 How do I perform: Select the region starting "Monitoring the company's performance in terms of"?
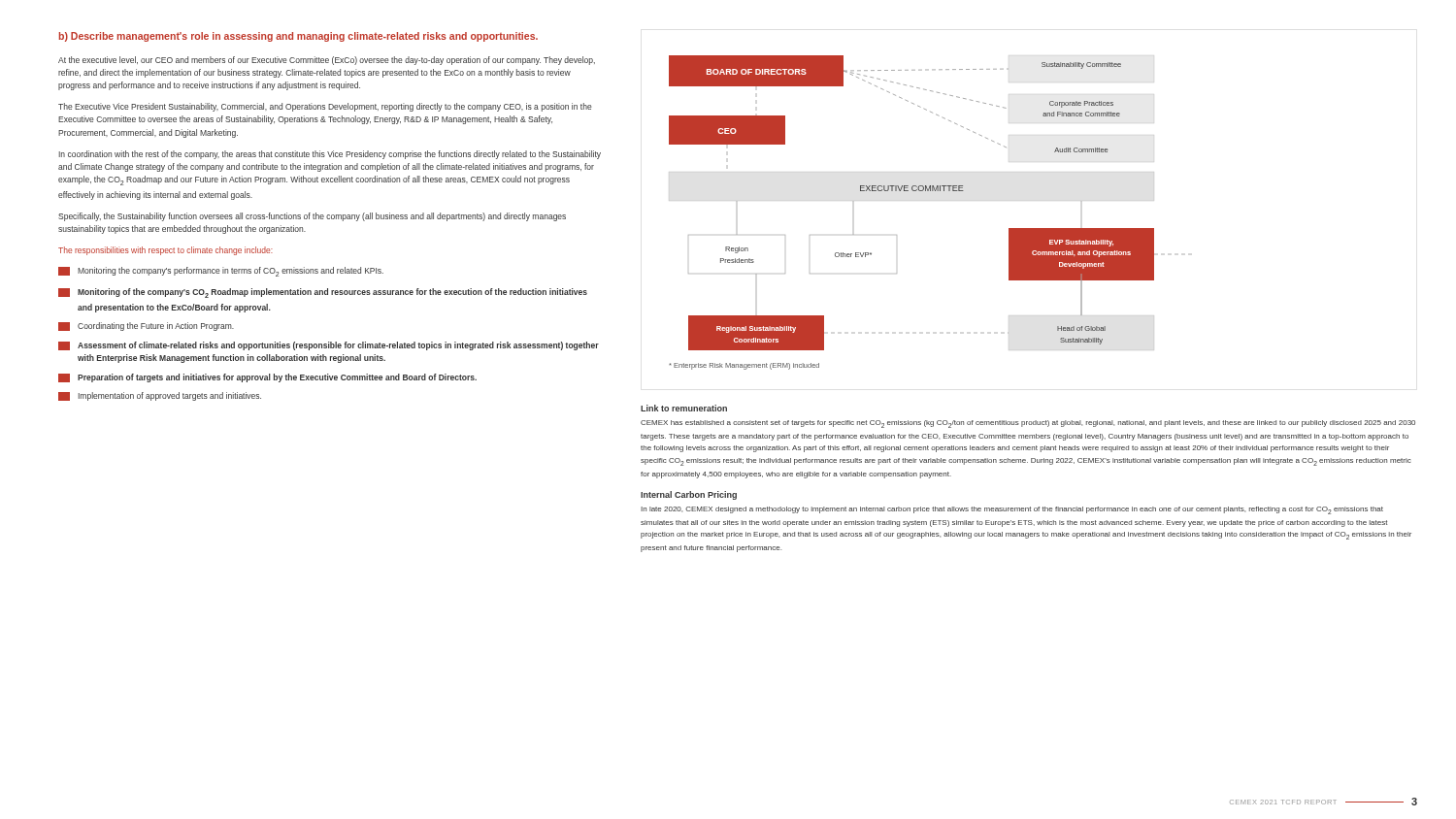221,272
